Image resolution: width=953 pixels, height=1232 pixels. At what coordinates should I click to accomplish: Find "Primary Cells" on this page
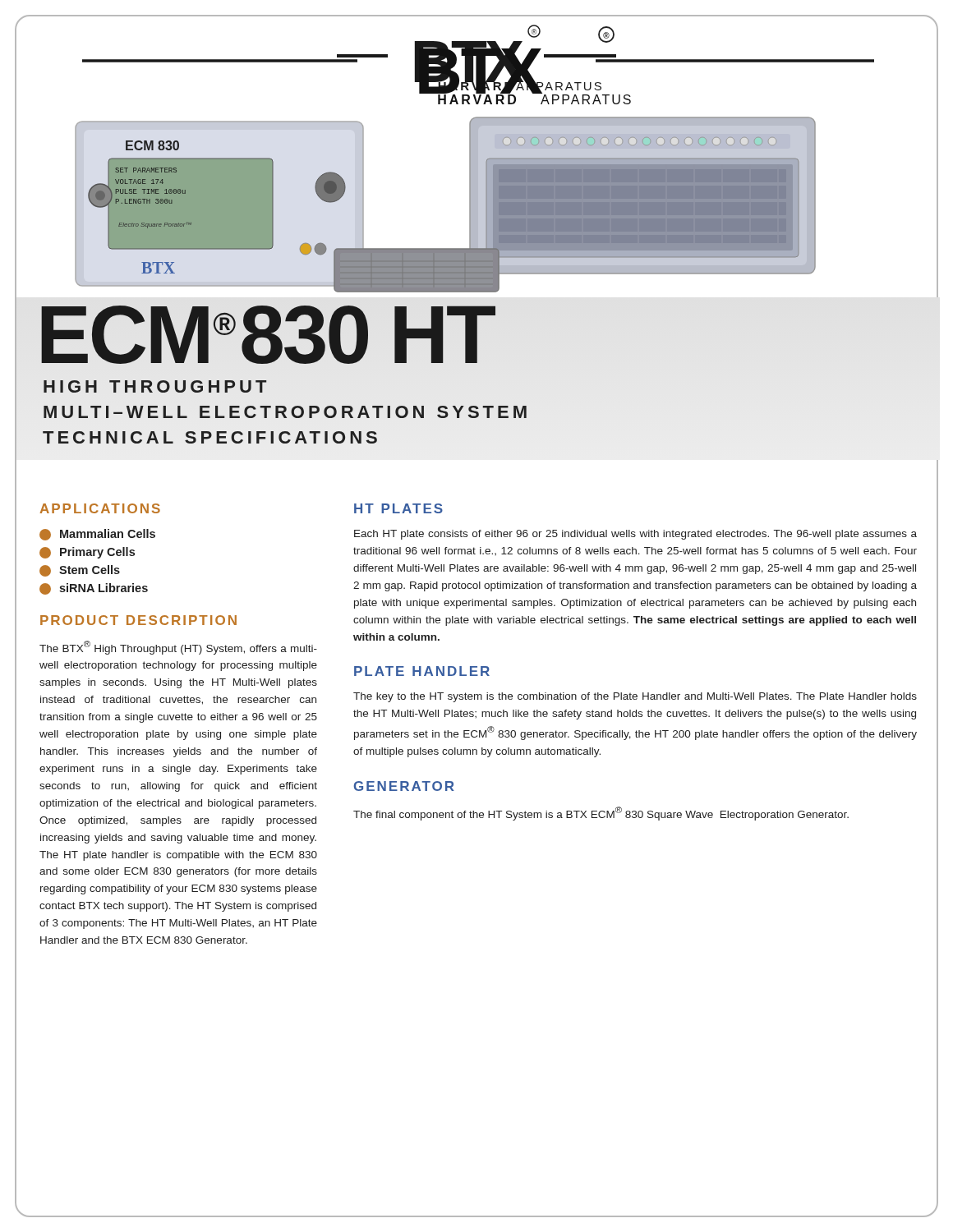[87, 552]
